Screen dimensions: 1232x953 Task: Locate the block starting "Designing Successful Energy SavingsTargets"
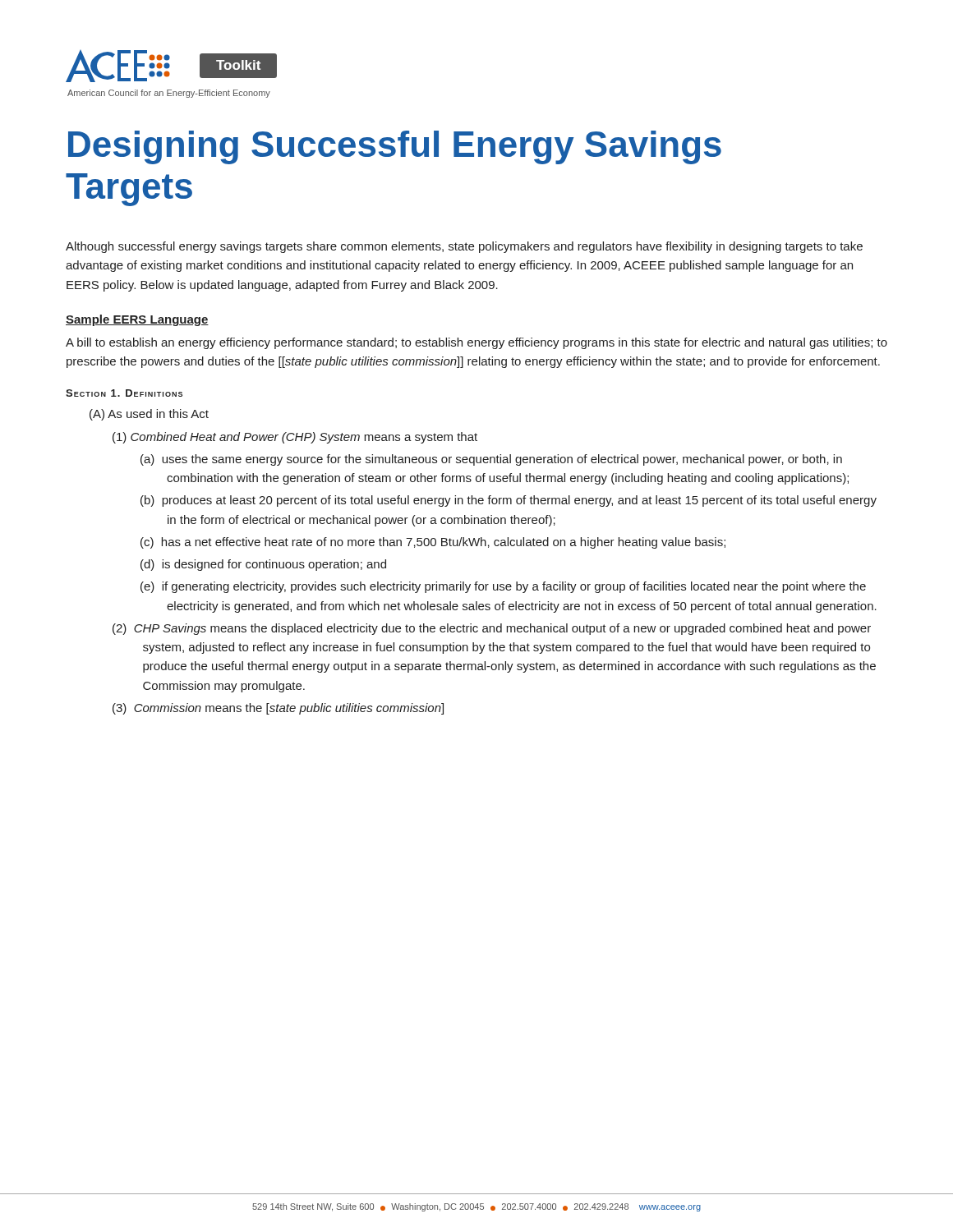(x=394, y=165)
